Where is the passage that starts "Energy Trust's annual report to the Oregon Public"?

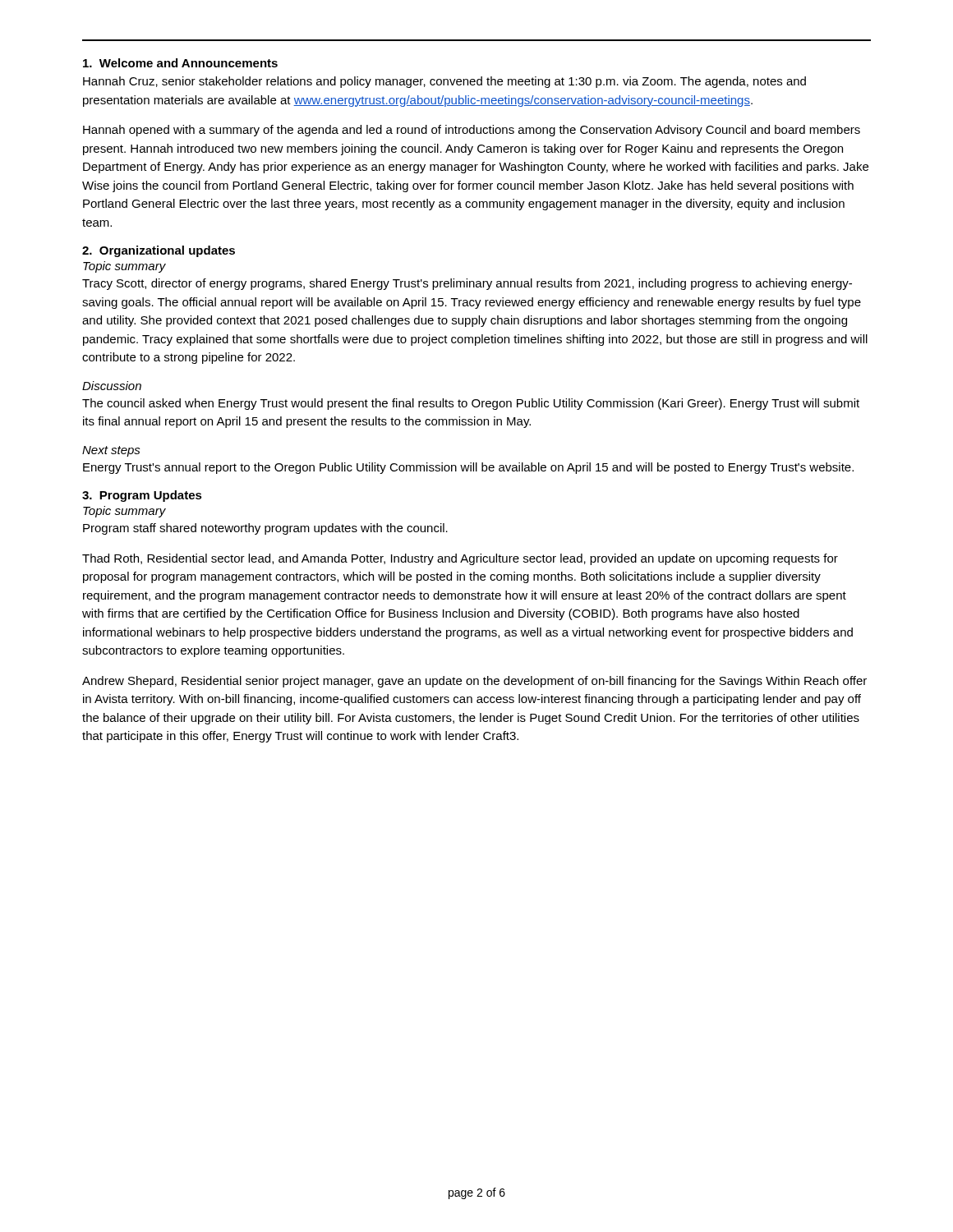(468, 466)
